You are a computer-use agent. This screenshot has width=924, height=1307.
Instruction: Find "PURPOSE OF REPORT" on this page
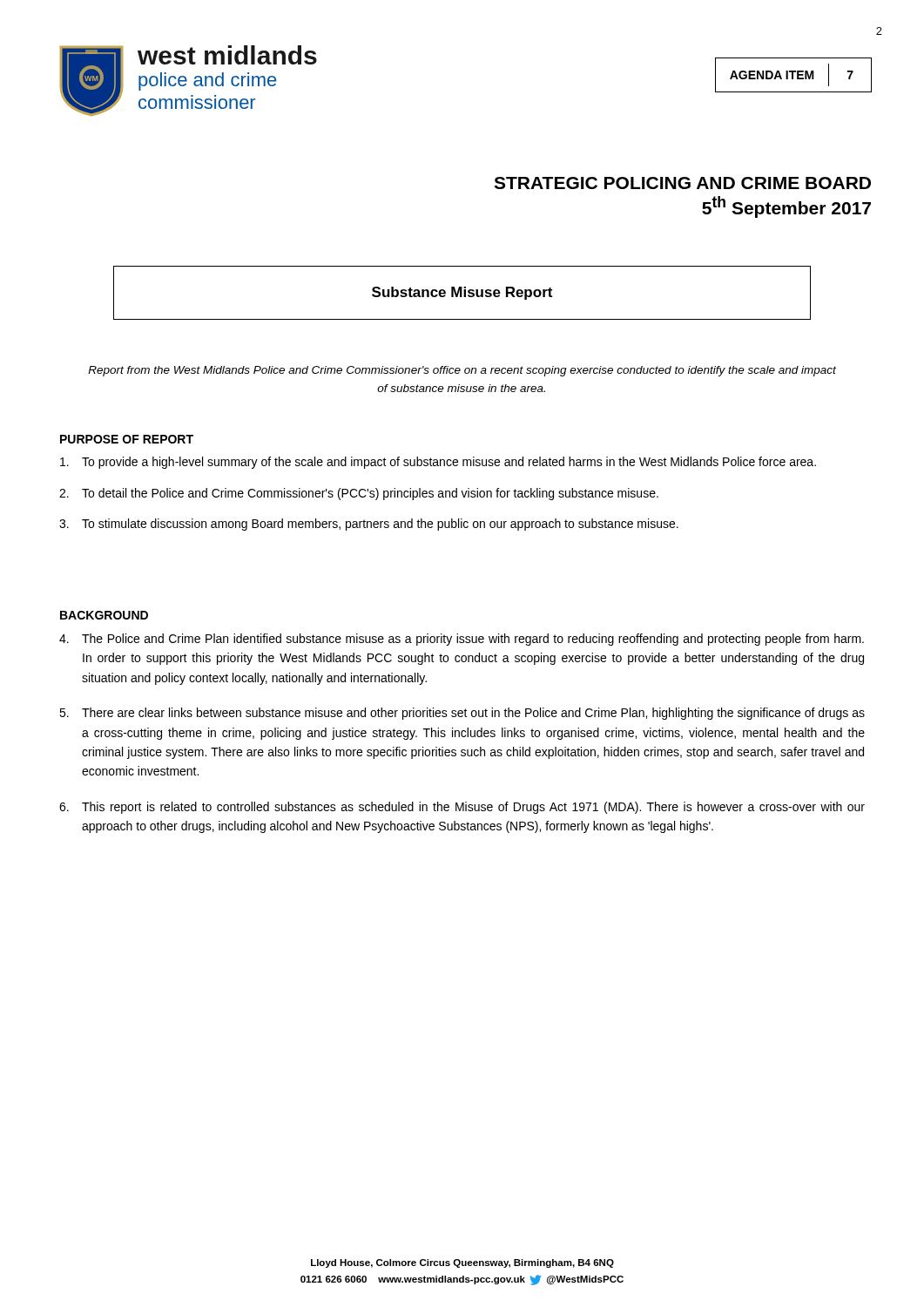126,439
